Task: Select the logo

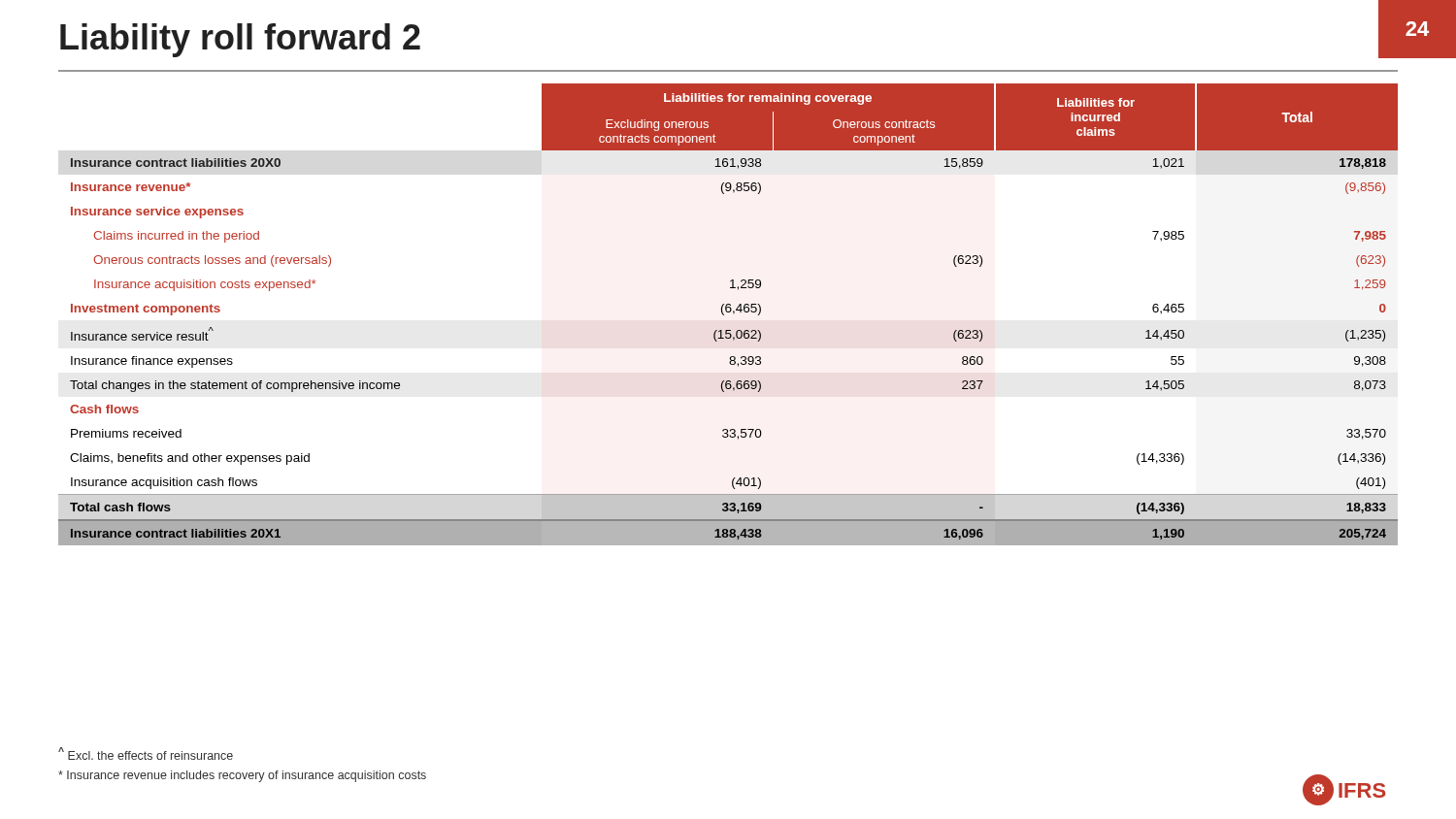Action: pyautogui.click(x=1349, y=790)
